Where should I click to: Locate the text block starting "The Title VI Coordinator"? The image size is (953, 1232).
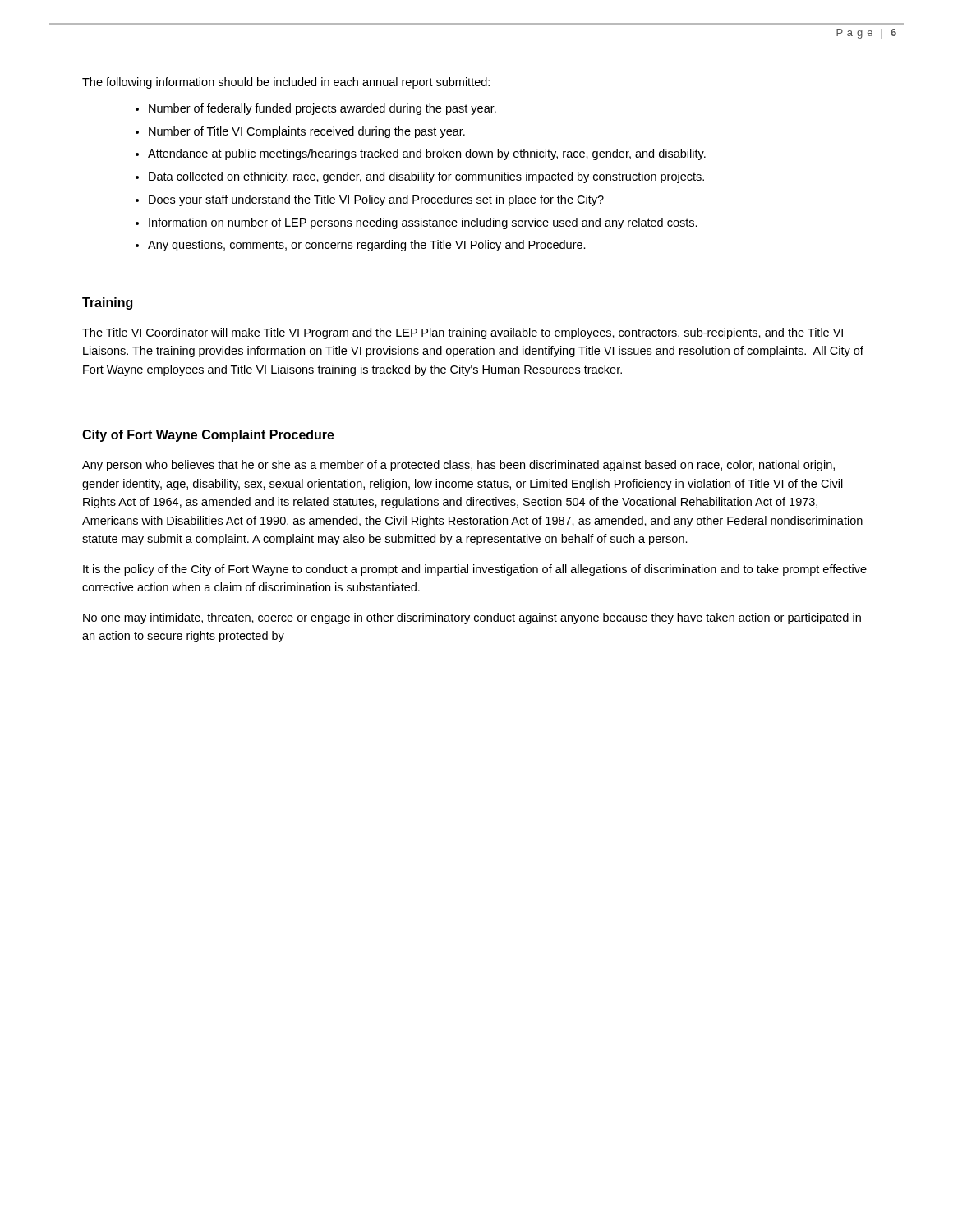point(473,351)
